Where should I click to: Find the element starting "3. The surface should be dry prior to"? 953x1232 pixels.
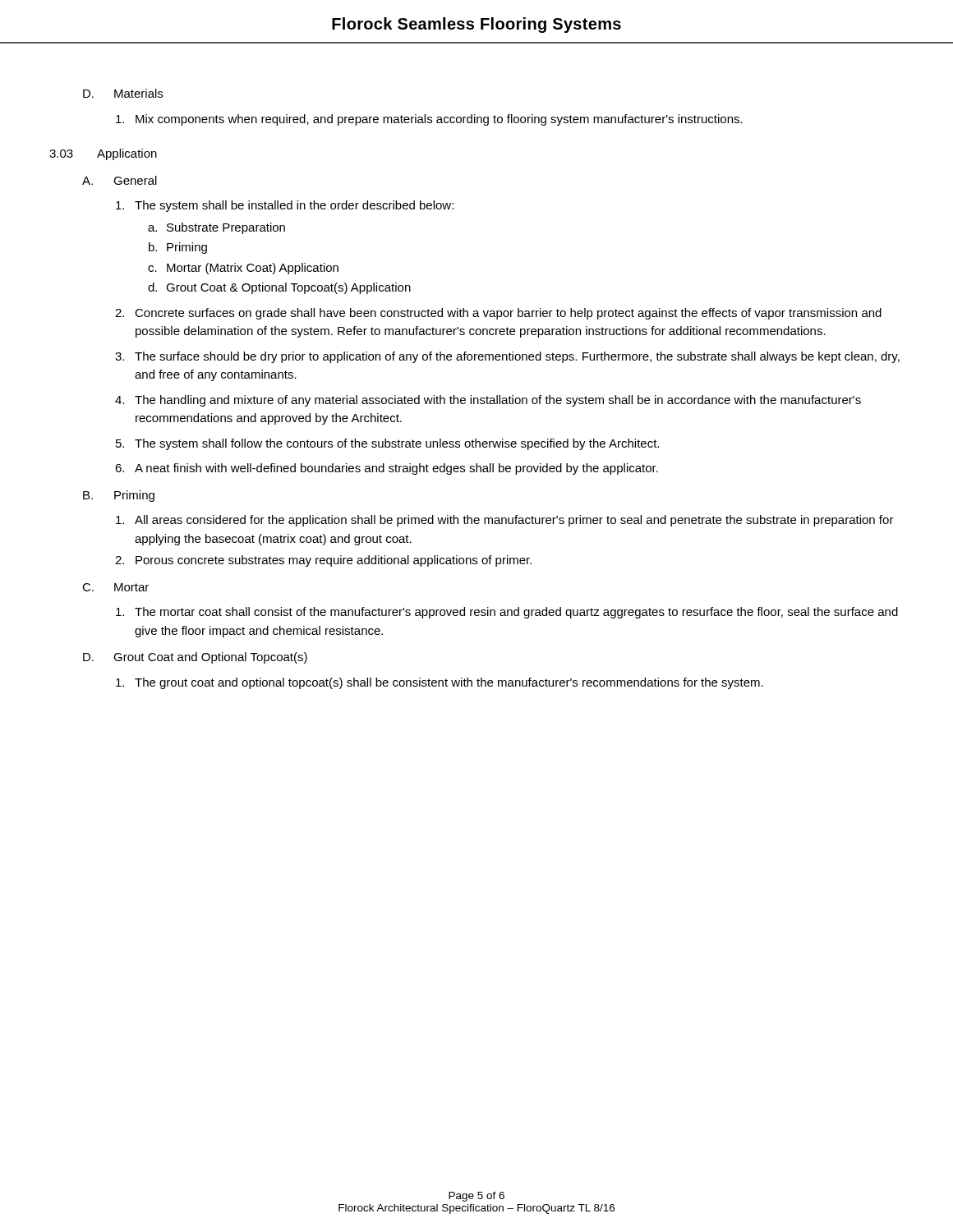509,366
